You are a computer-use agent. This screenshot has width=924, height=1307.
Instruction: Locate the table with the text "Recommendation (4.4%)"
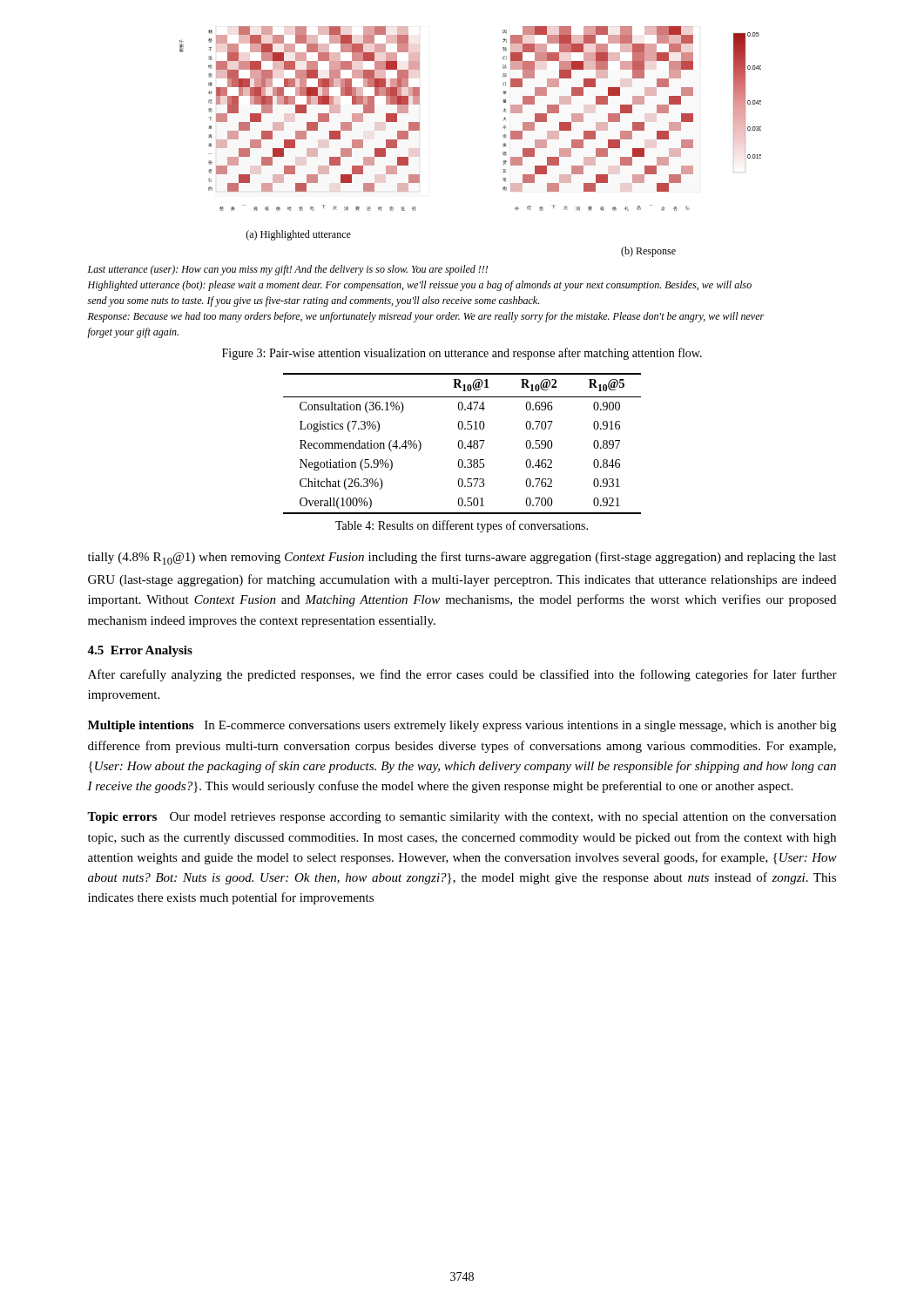[x=462, y=453]
